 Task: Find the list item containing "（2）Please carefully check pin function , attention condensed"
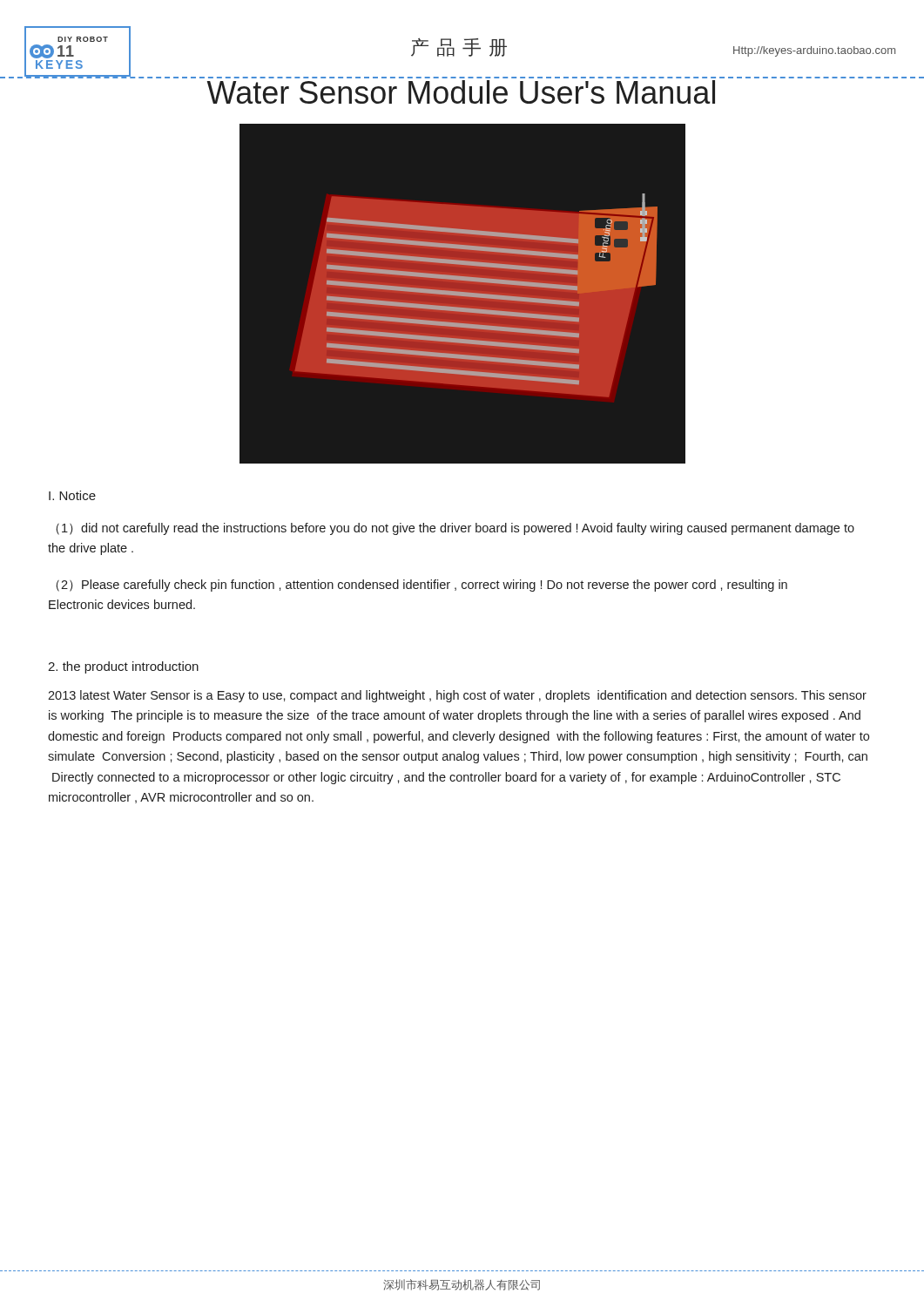[x=418, y=595]
